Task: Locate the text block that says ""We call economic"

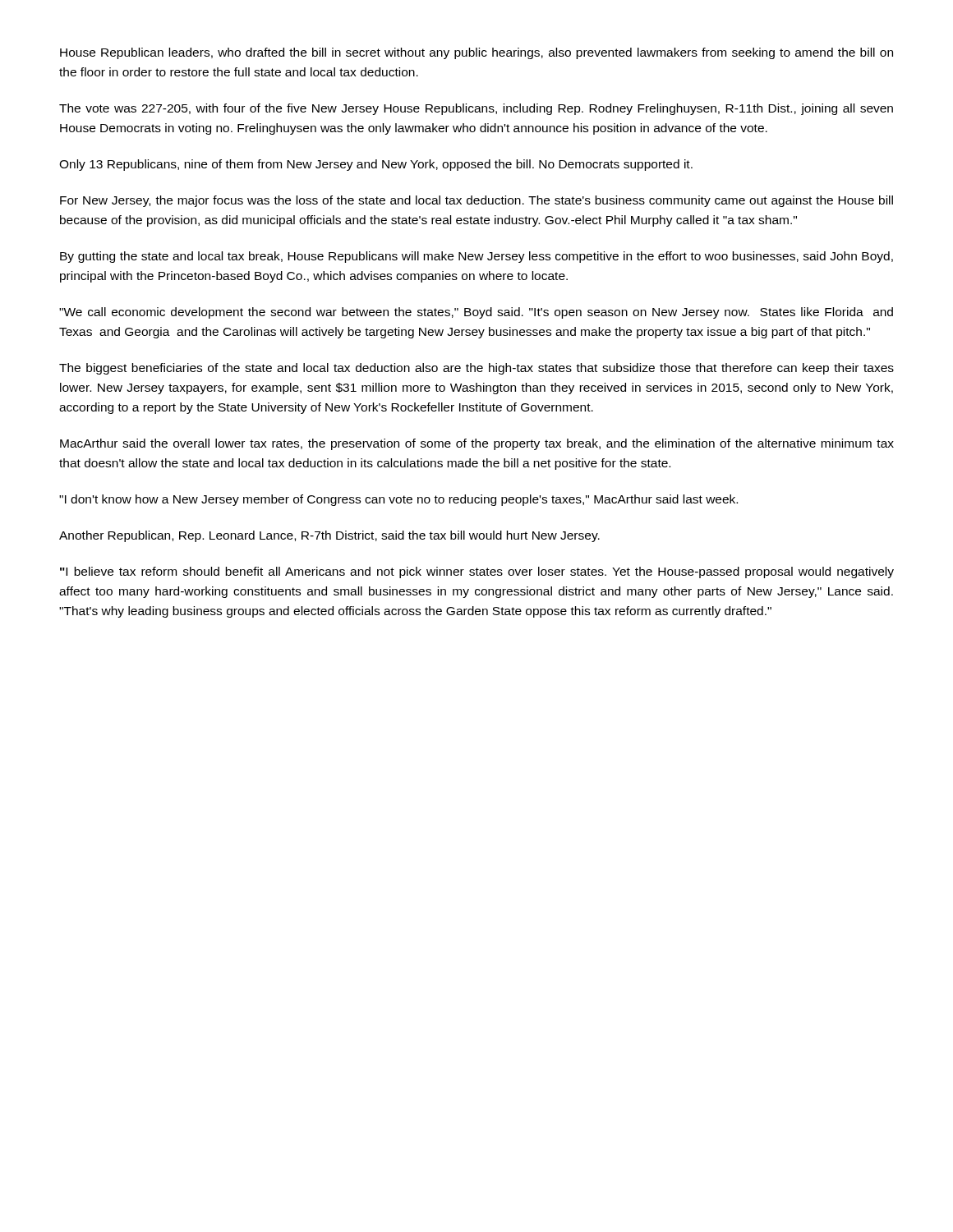Action: tap(476, 322)
